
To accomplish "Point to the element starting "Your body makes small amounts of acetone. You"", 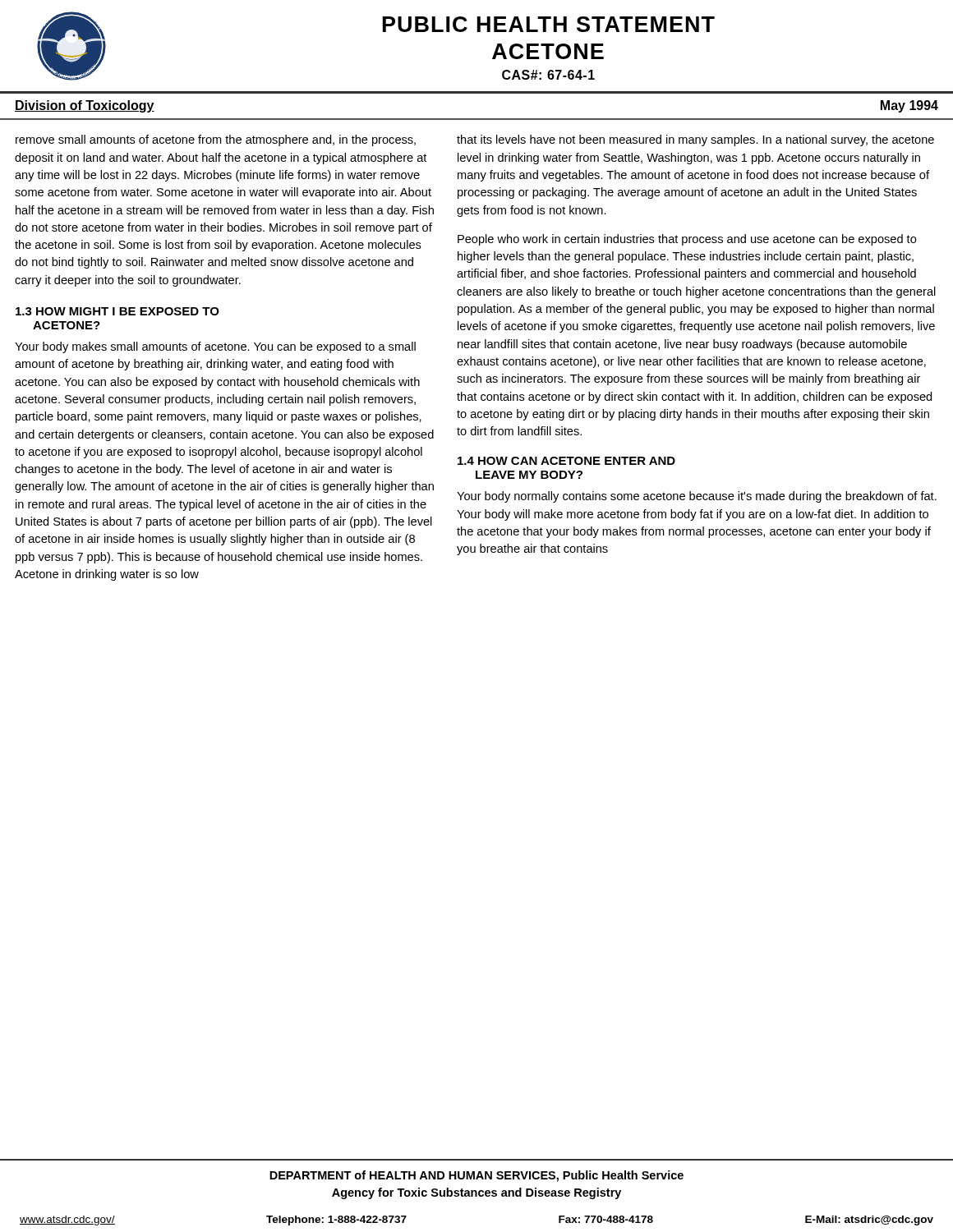I will (225, 460).
